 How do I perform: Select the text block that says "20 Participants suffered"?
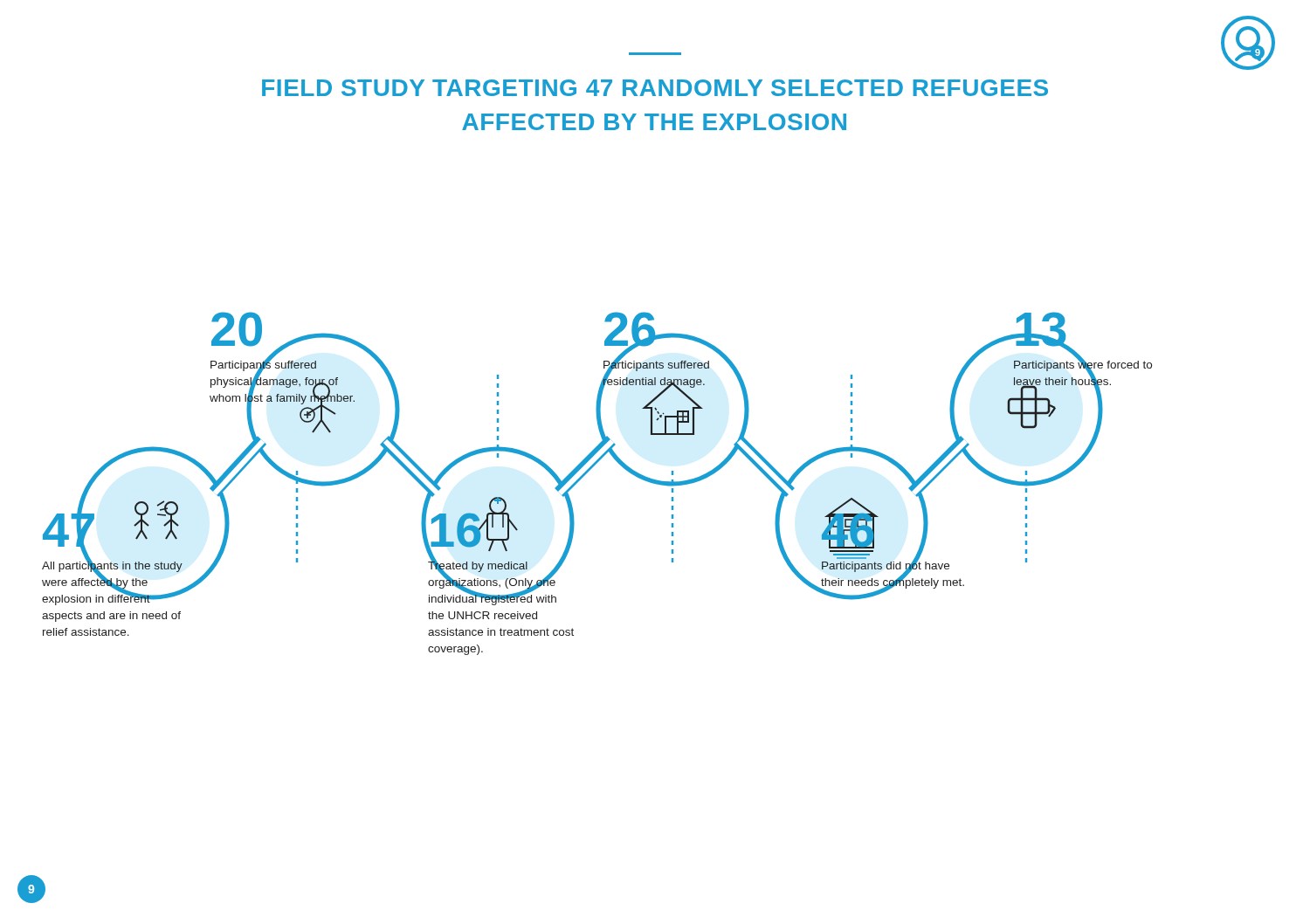pos(284,356)
